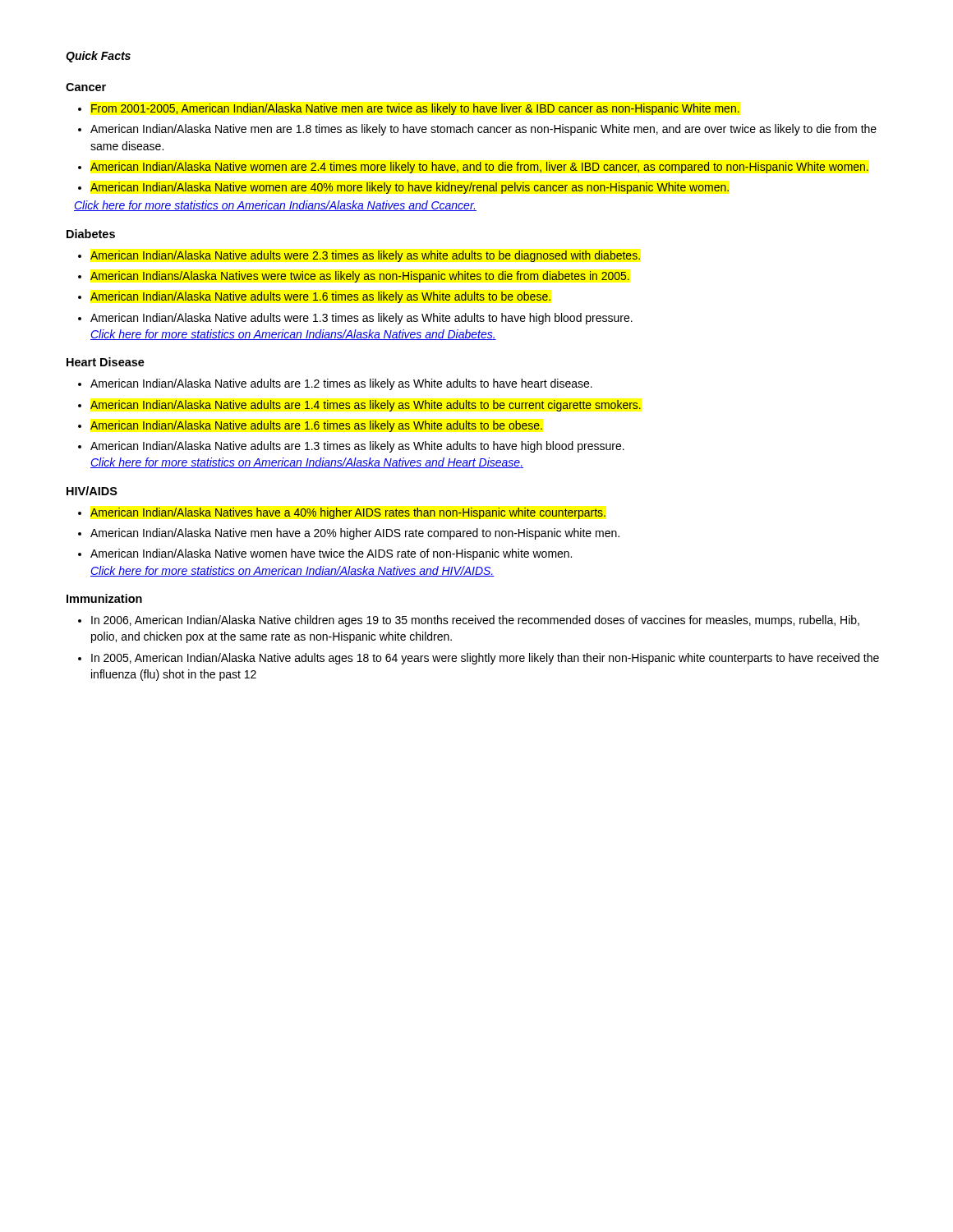Navigate to the text starting "American Indian/Alaska Native adults are 1.4 times as"
This screenshot has height=1232, width=953.
tap(489, 405)
